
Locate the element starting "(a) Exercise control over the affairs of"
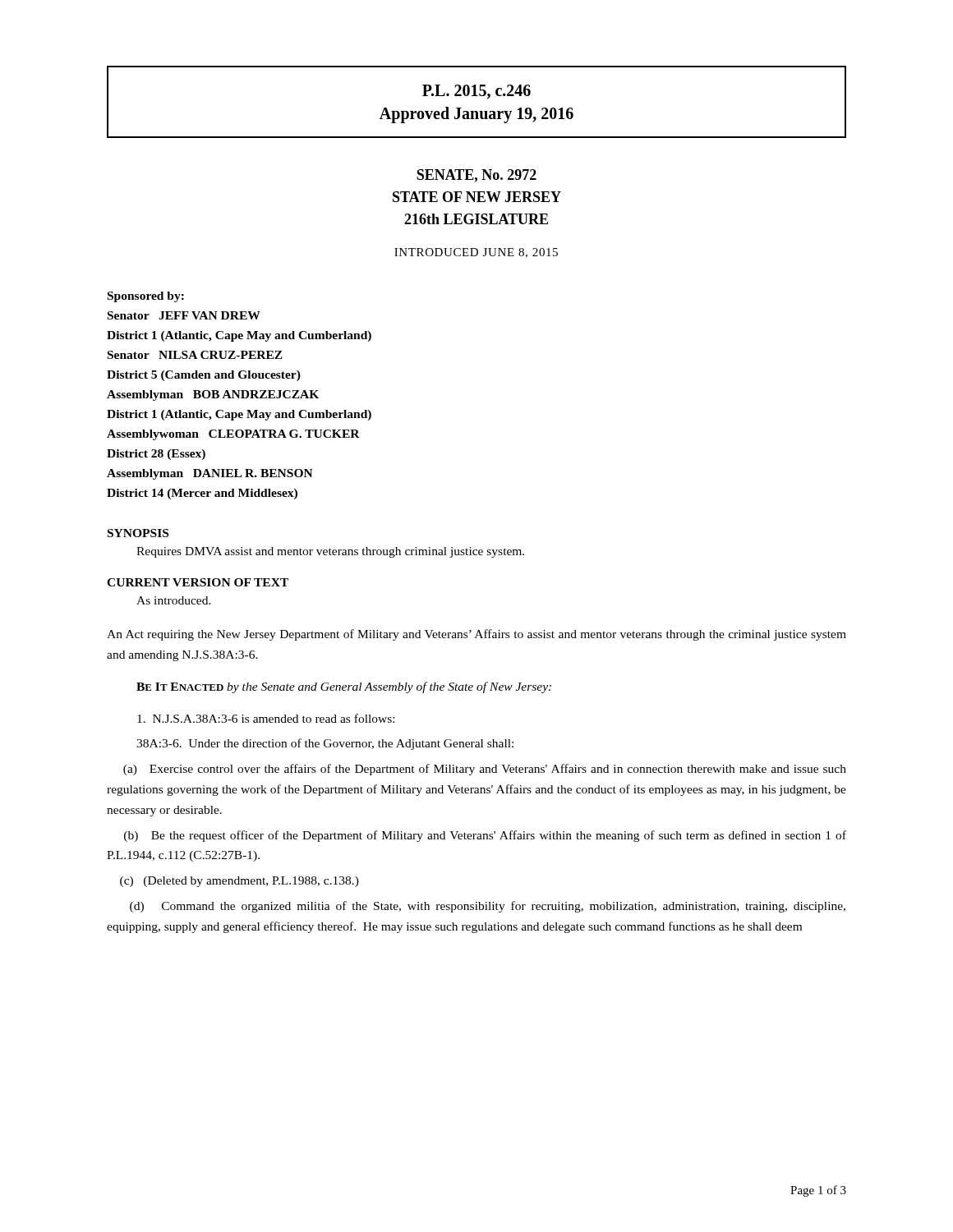pyautogui.click(x=476, y=789)
